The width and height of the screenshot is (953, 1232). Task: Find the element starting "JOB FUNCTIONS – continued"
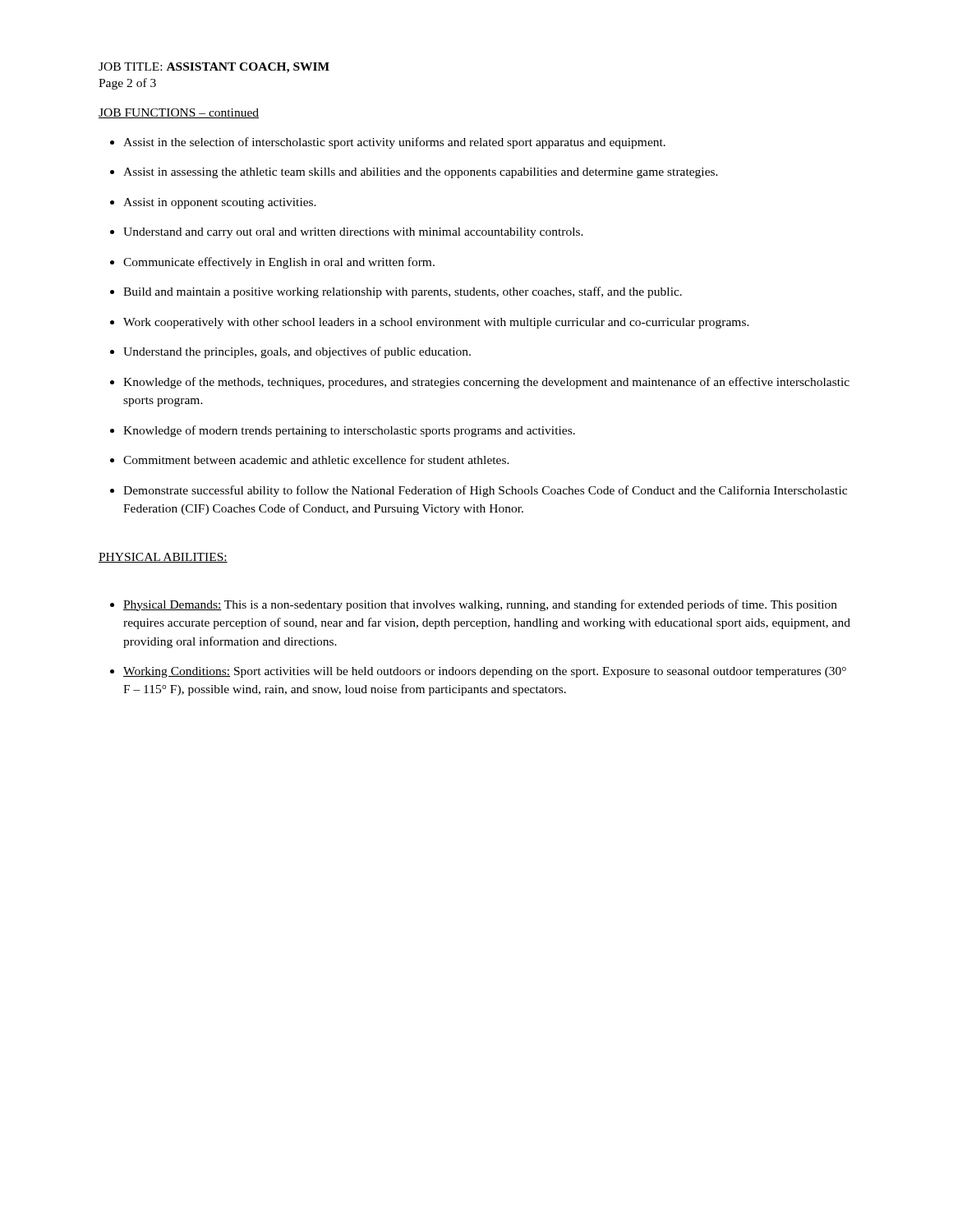pos(179,112)
